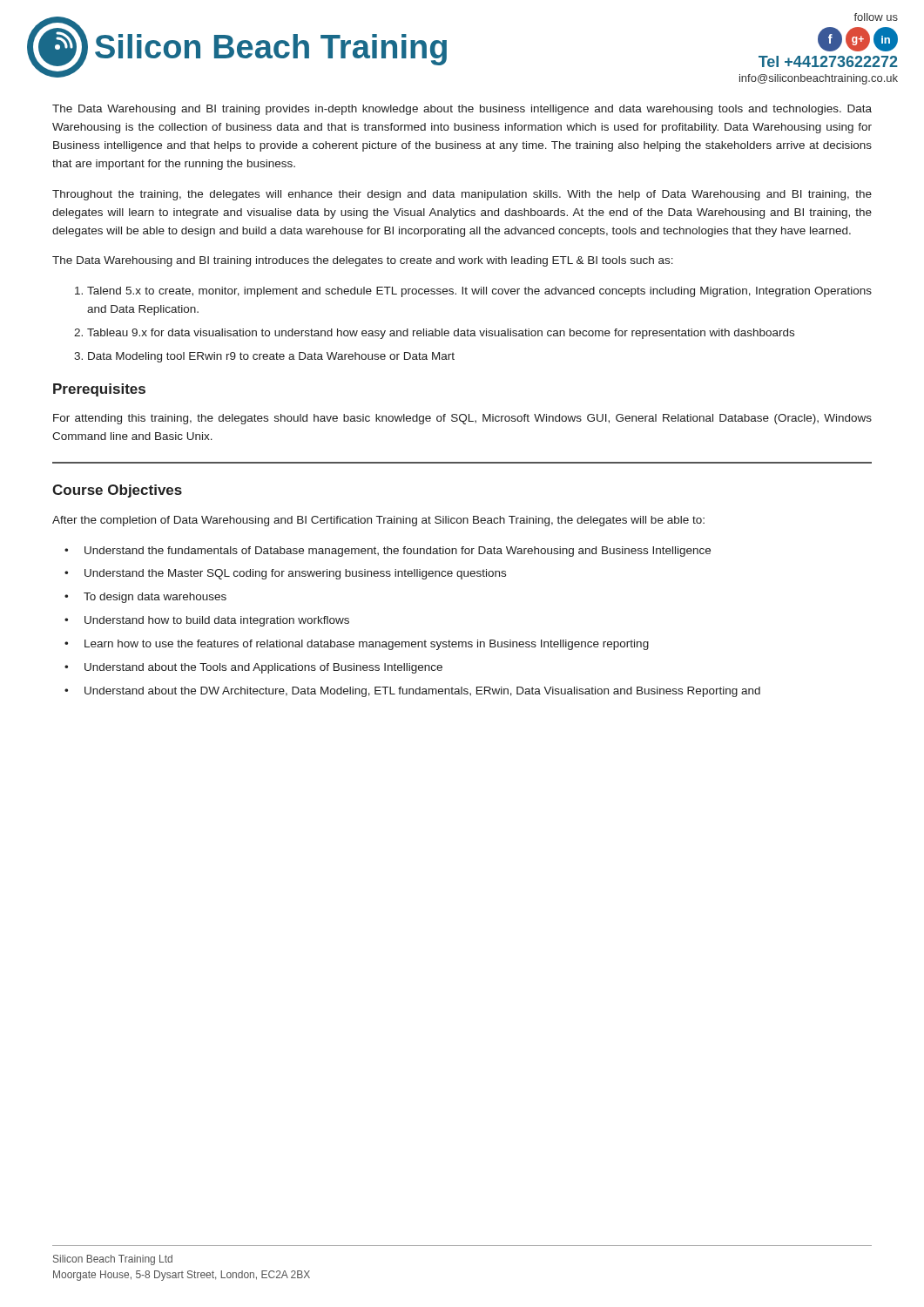Select the text block starting "Understand how to build data integration workflows"
Viewport: 924px width, 1307px height.
[x=217, y=620]
